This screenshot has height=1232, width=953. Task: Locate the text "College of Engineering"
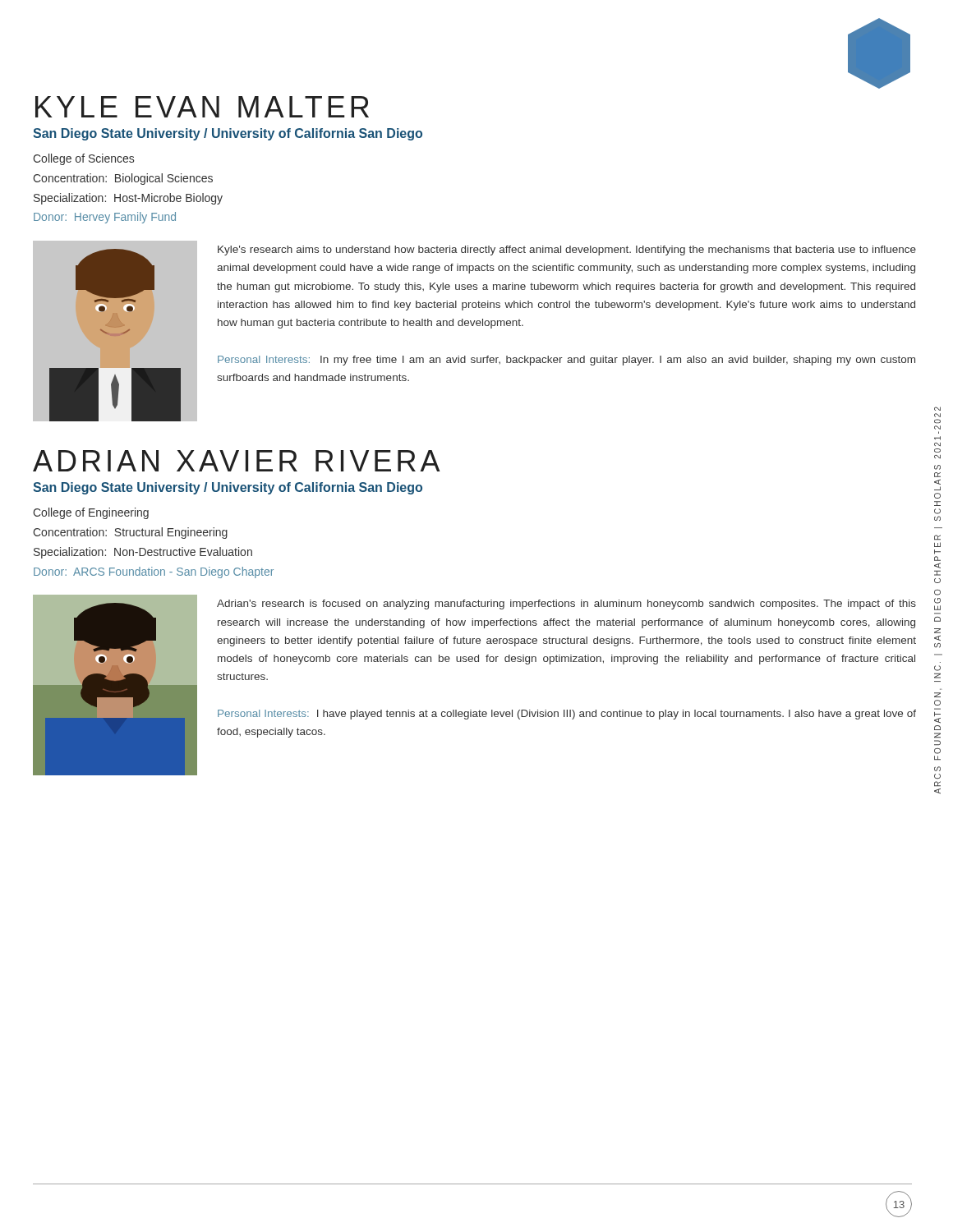(x=91, y=513)
